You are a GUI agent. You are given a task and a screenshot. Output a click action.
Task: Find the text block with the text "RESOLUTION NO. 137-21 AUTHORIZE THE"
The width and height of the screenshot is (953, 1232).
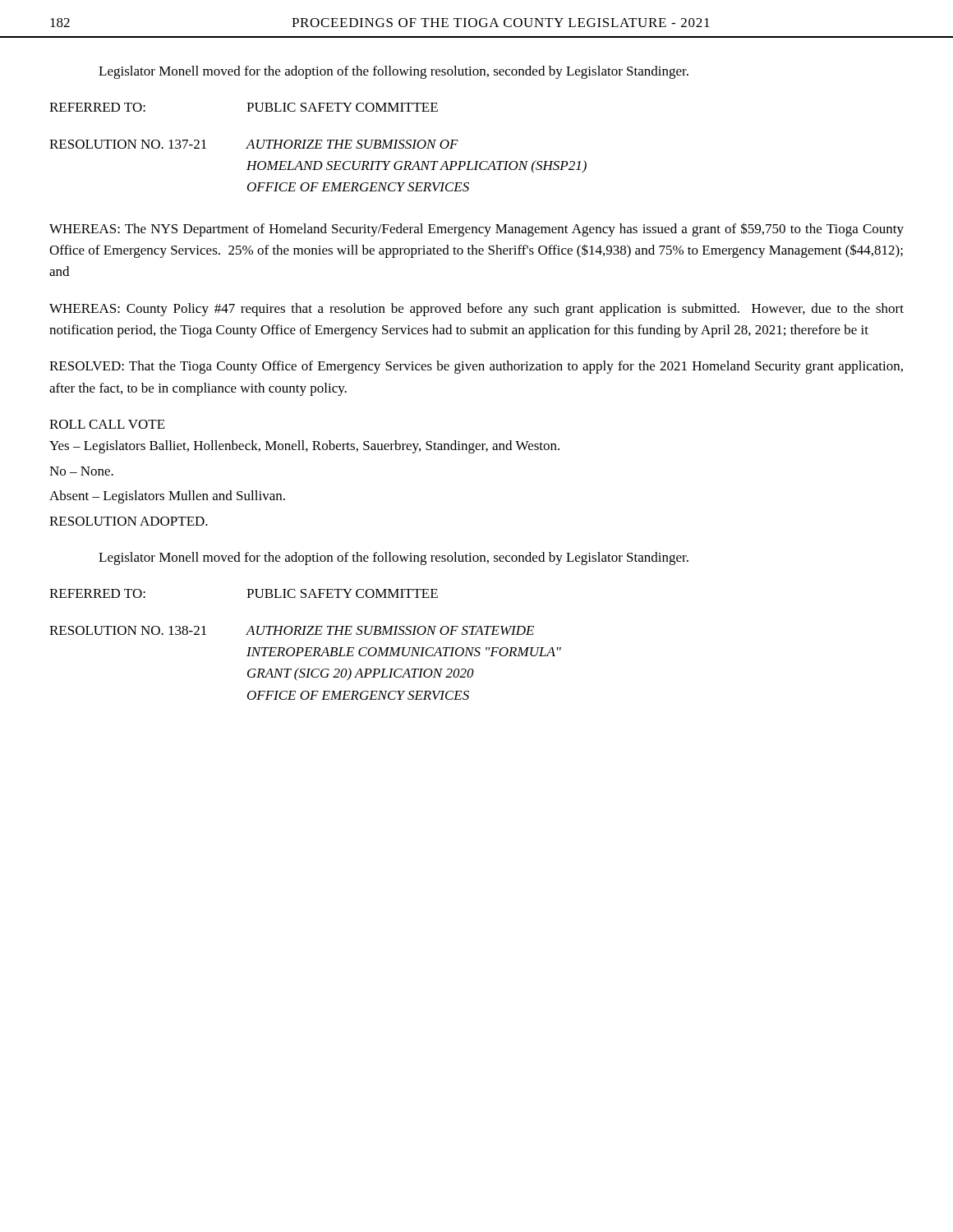476,166
